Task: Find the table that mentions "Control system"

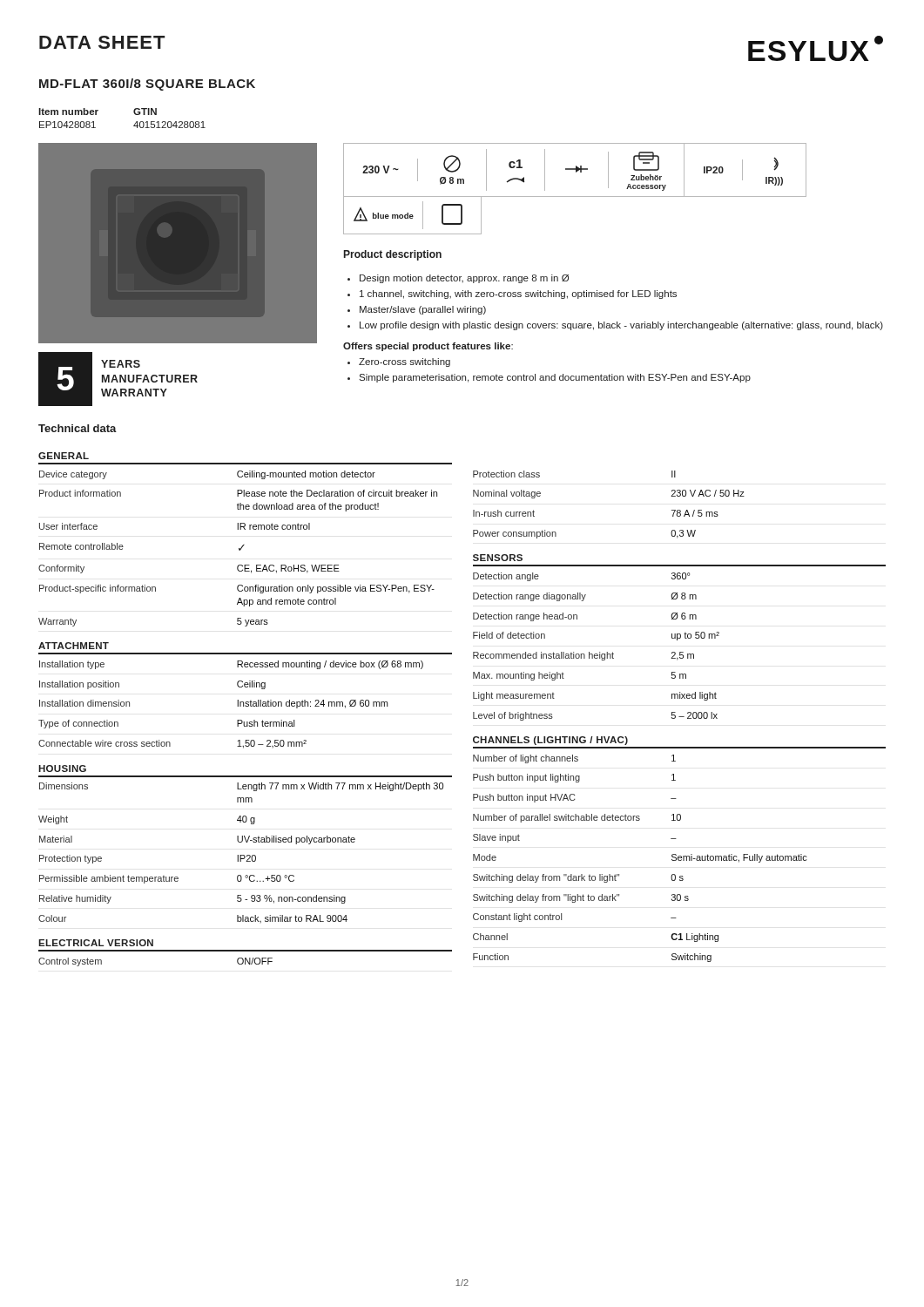Action: [245, 955]
